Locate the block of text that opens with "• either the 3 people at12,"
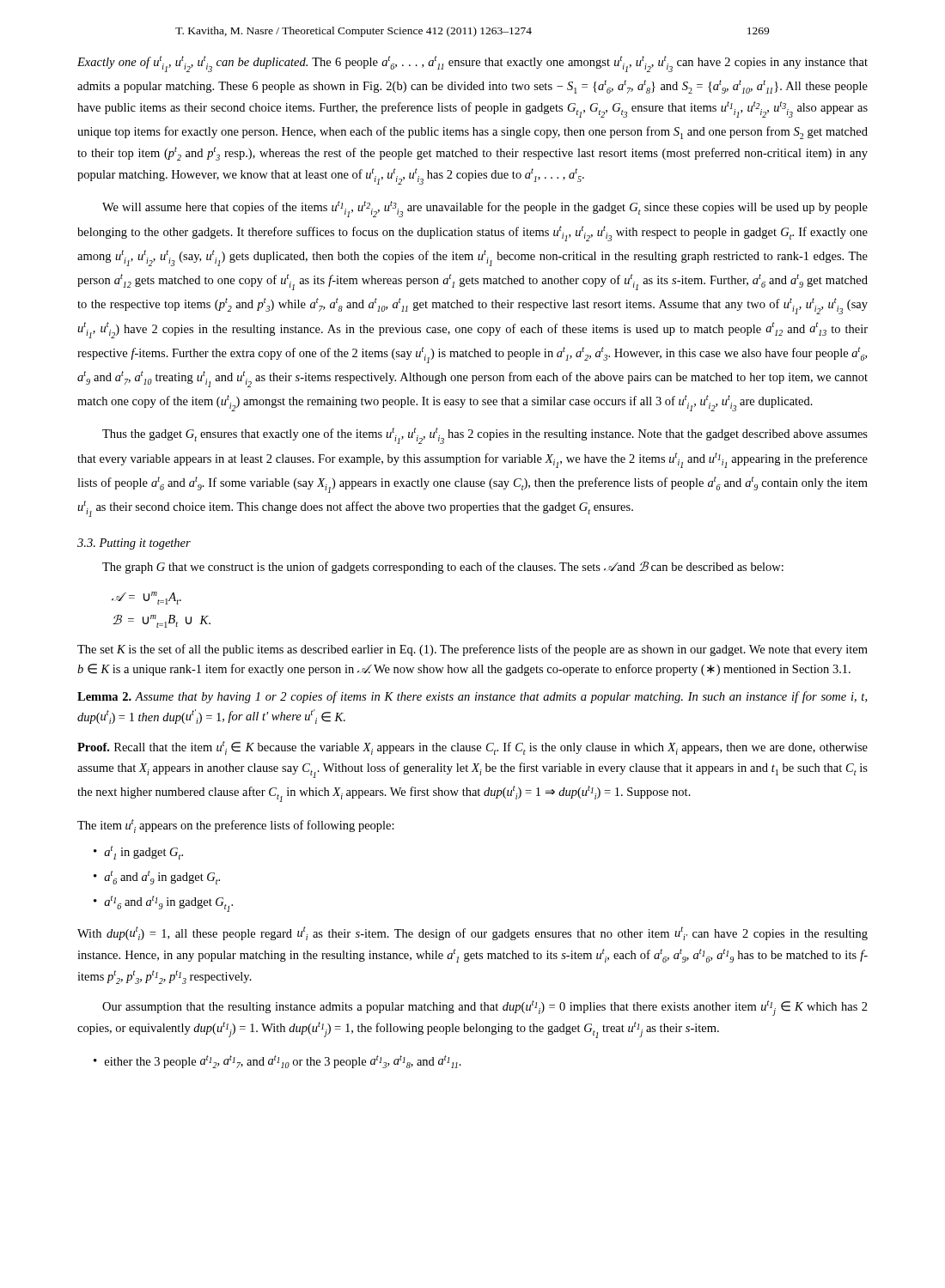Viewport: 945px width, 1288px height. (x=277, y=1062)
